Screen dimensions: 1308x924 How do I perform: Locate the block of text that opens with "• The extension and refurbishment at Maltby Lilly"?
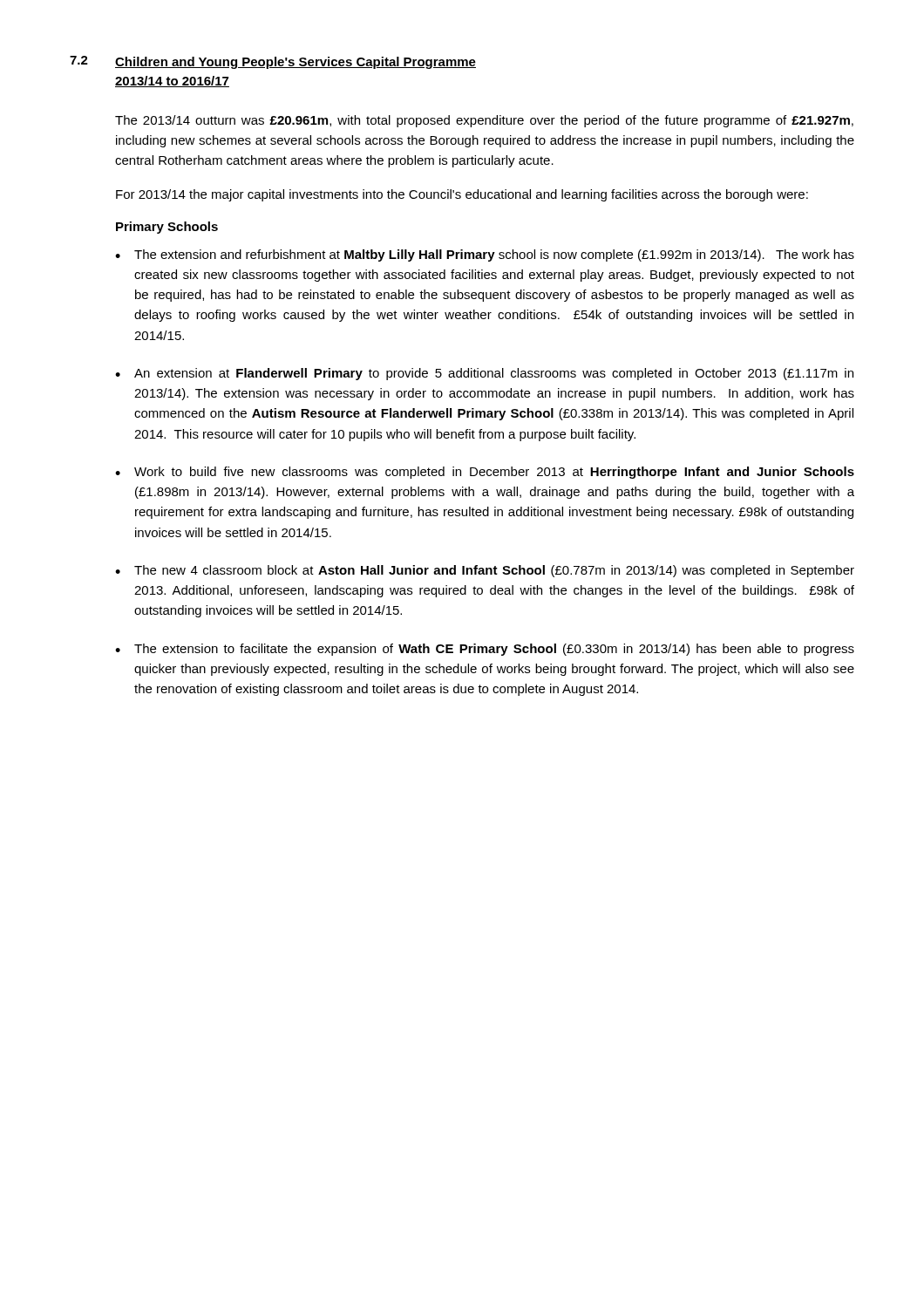pyautogui.click(x=485, y=294)
